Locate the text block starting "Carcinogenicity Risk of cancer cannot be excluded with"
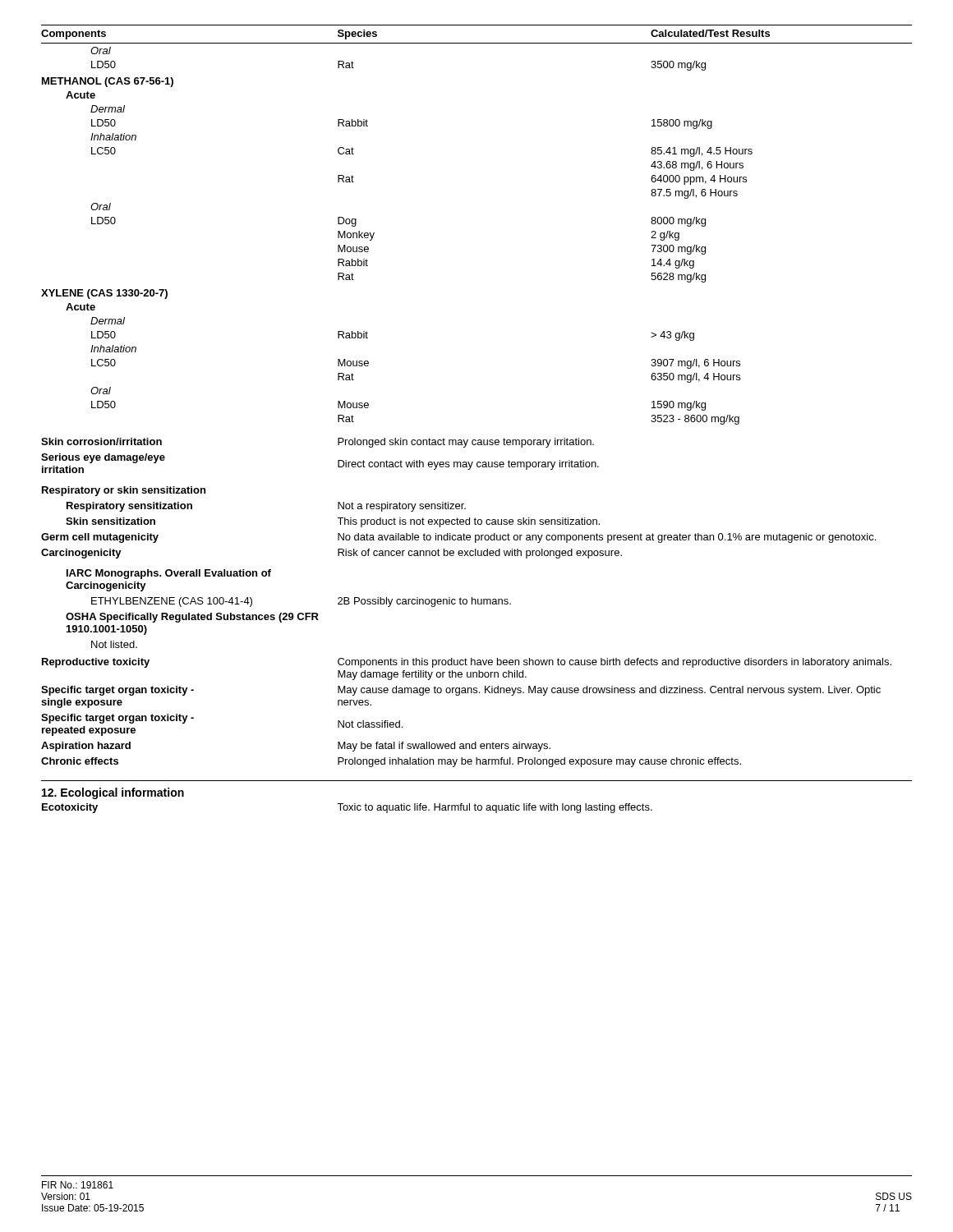Viewport: 953px width, 1232px height. (476, 552)
